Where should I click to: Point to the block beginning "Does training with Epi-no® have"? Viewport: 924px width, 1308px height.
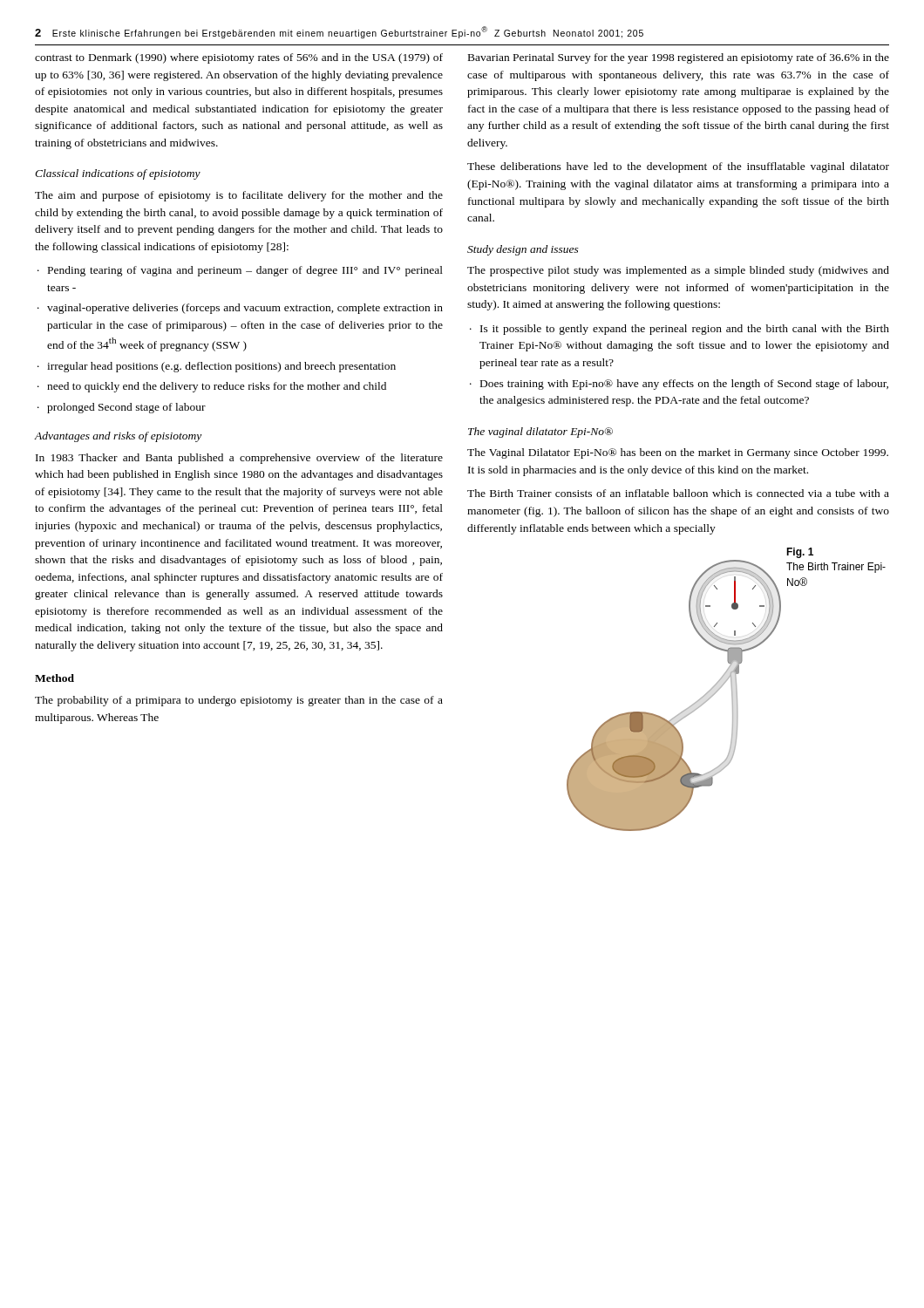(x=684, y=391)
